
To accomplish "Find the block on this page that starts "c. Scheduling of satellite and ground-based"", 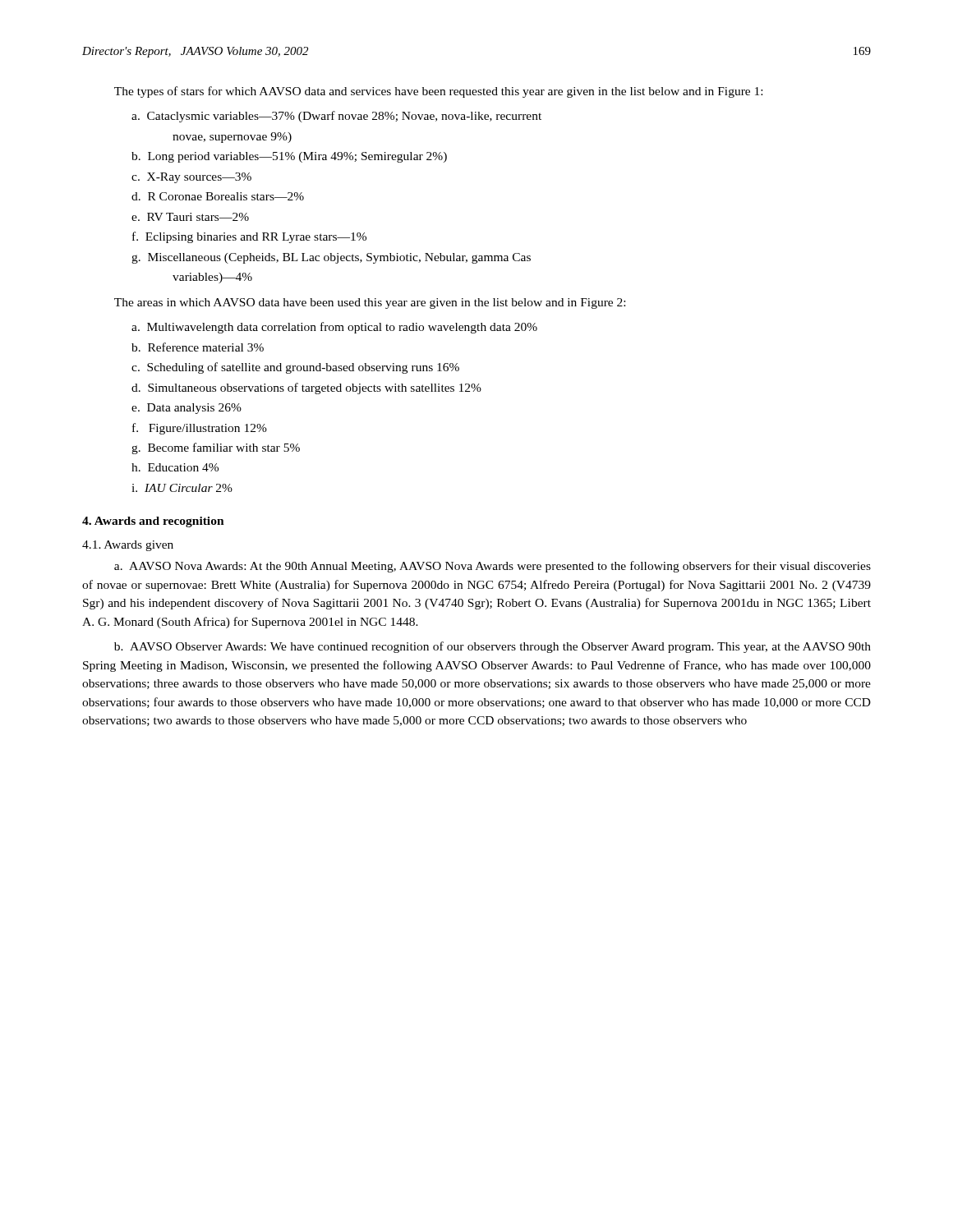I will click(x=296, y=367).
